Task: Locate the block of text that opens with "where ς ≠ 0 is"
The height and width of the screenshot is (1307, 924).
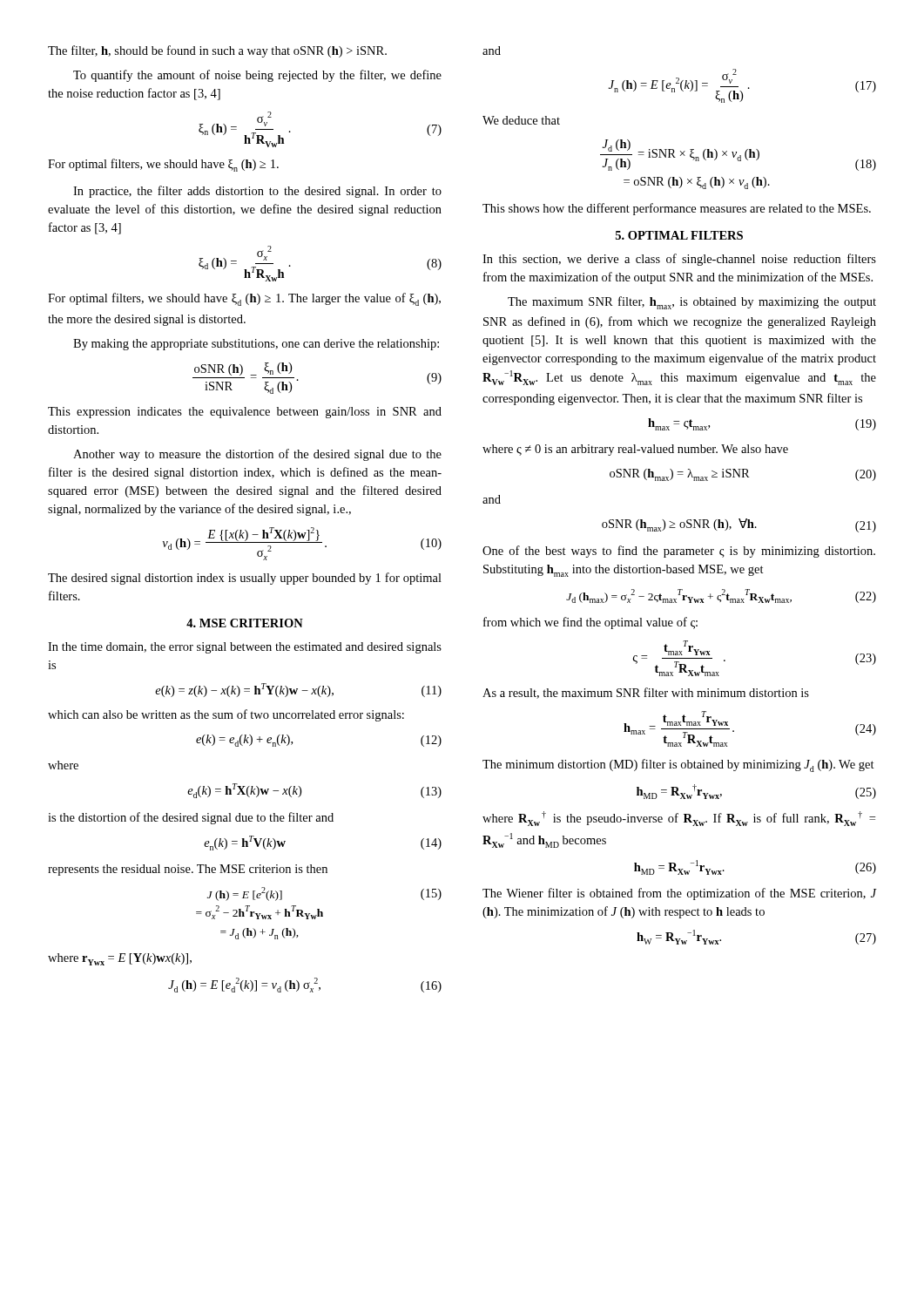Action: coord(679,449)
